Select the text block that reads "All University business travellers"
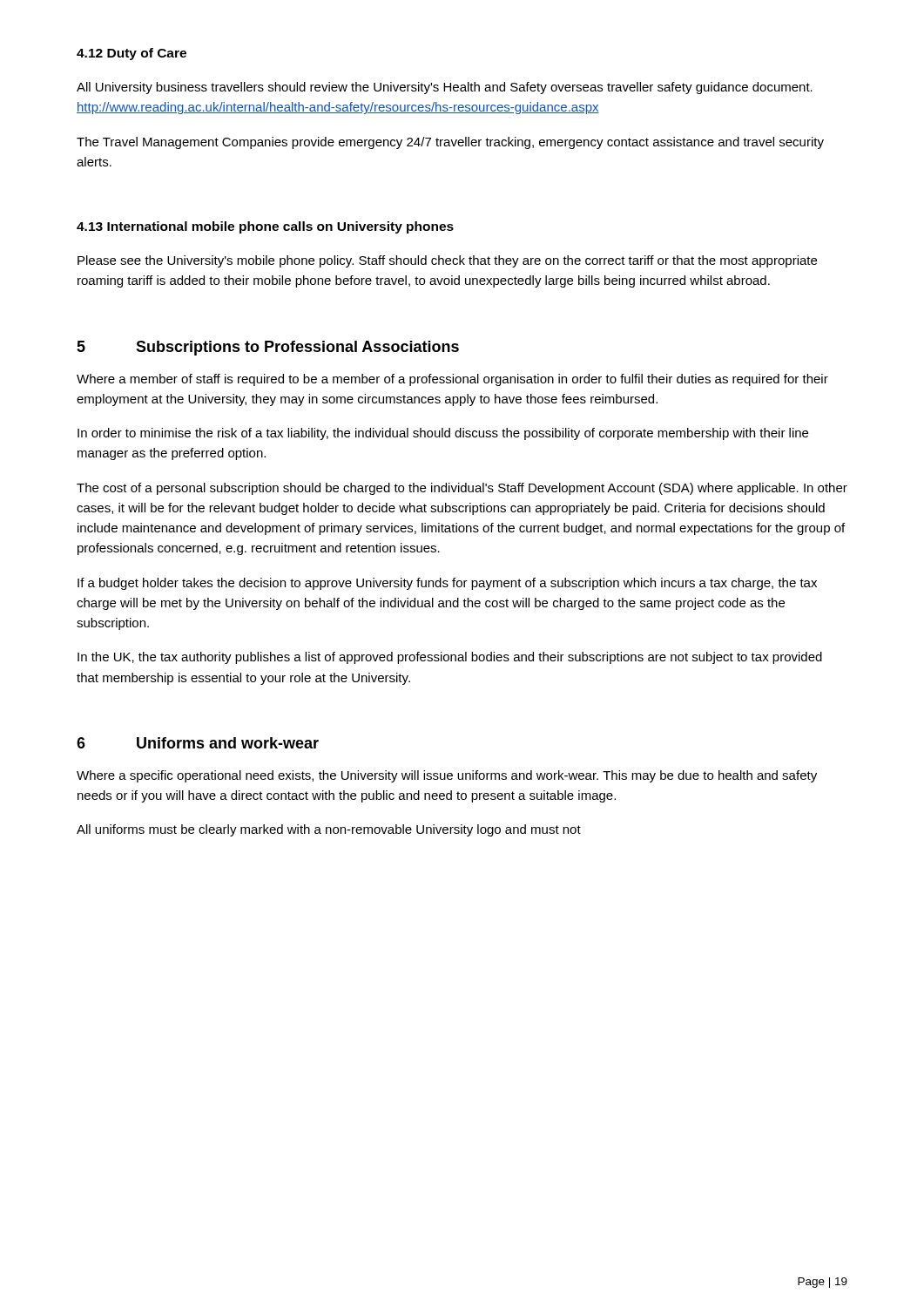This screenshot has height=1307, width=924. pyautogui.click(x=445, y=97)
